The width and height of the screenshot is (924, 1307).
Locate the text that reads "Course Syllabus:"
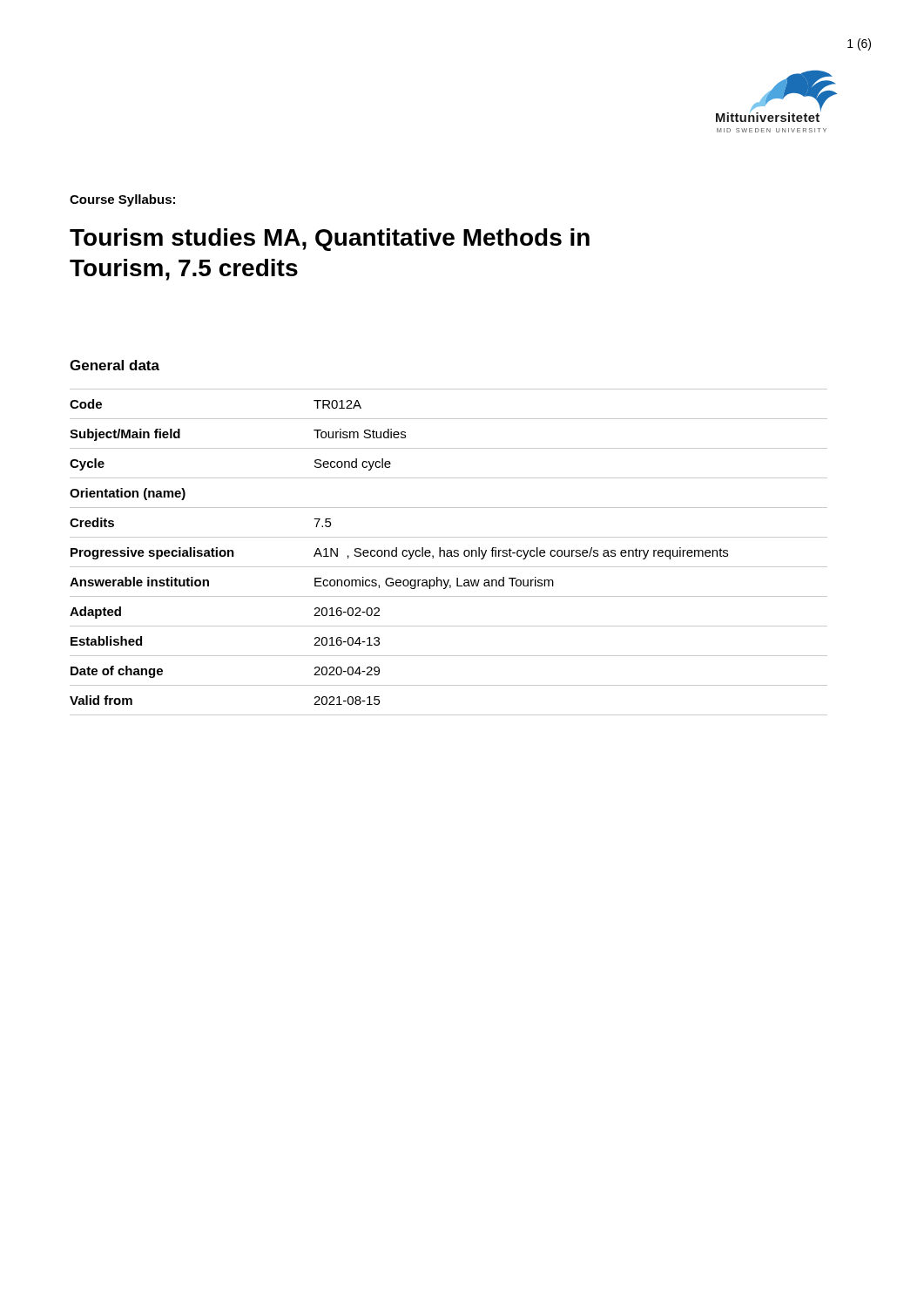(x=123, y=199)
